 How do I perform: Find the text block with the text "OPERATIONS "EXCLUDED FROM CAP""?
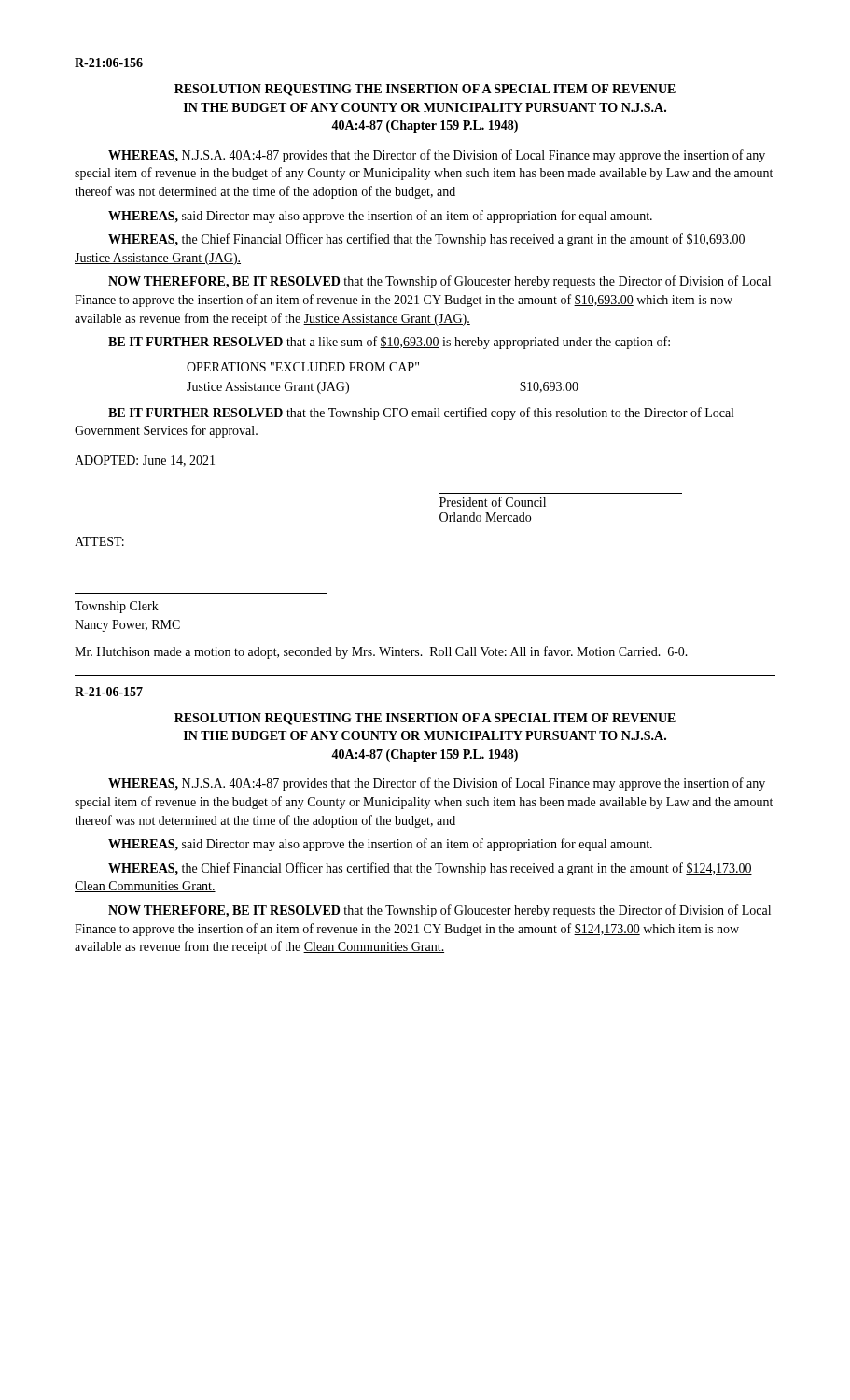coord(303,367)
